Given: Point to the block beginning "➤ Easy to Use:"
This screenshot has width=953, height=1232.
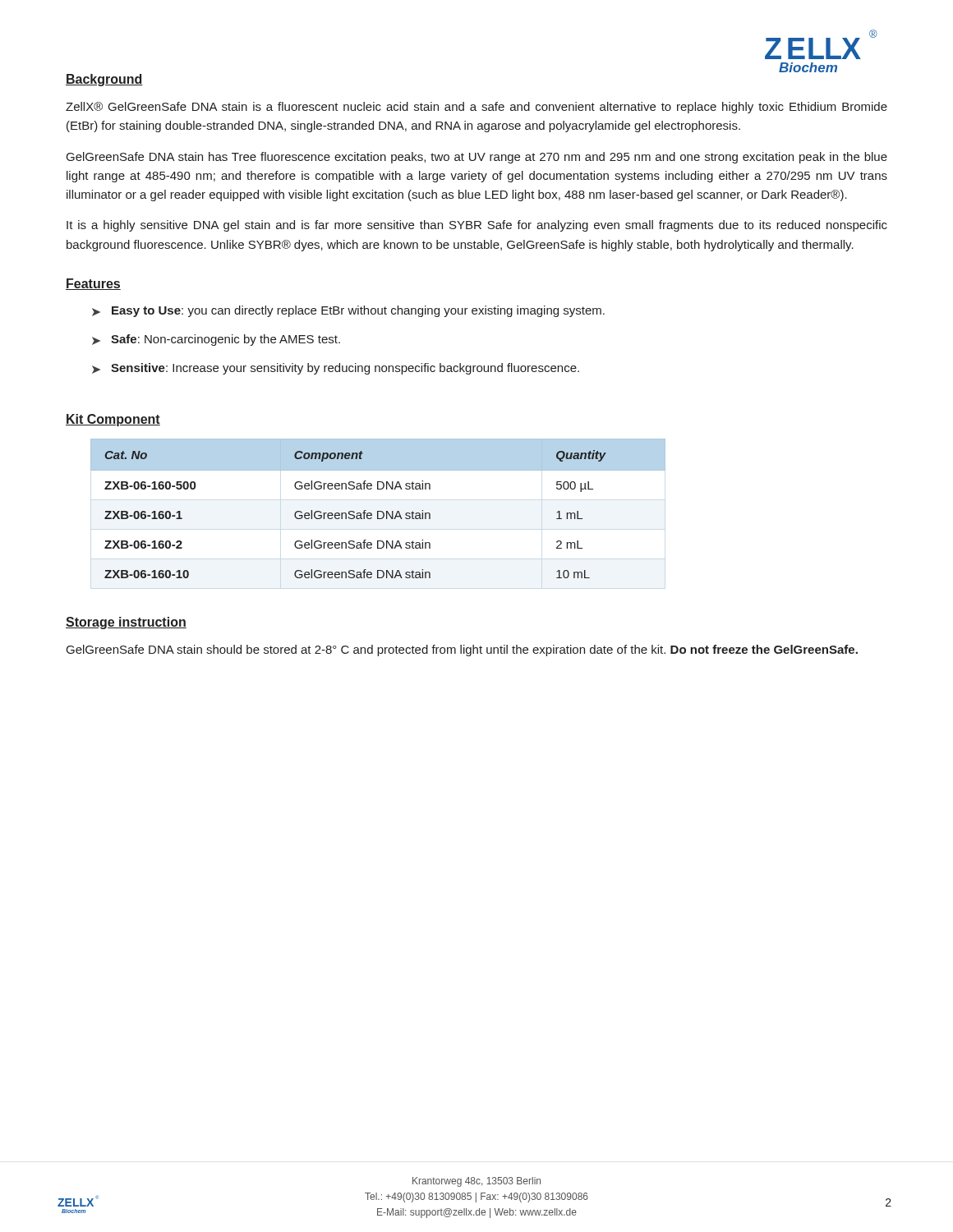Looking at the screenshot, I should point(489,312).
